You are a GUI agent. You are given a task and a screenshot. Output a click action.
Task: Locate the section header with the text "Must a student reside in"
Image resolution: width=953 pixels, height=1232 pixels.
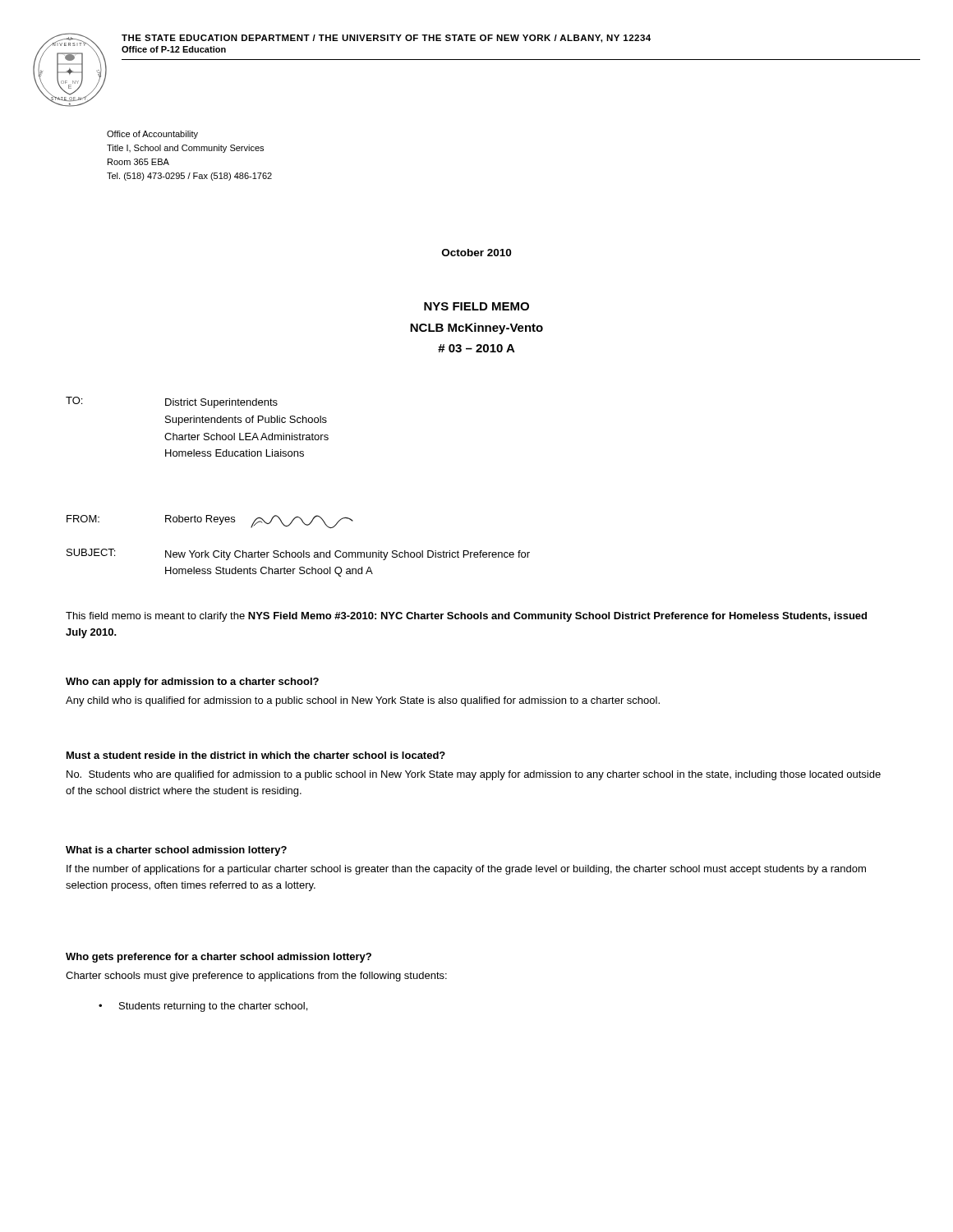tap(256, 755)
